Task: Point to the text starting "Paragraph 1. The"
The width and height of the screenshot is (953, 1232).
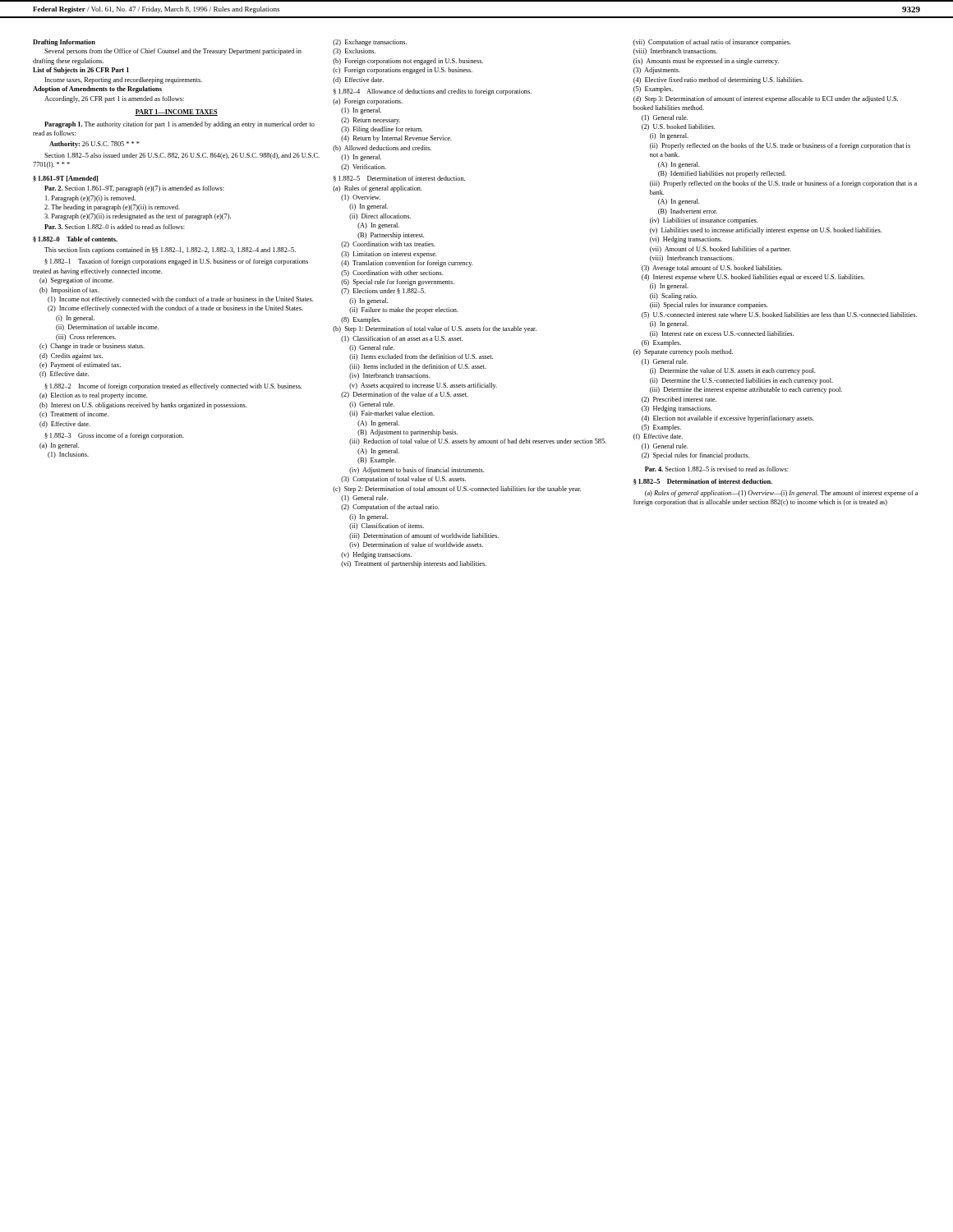Action: [x=174, y=129]
